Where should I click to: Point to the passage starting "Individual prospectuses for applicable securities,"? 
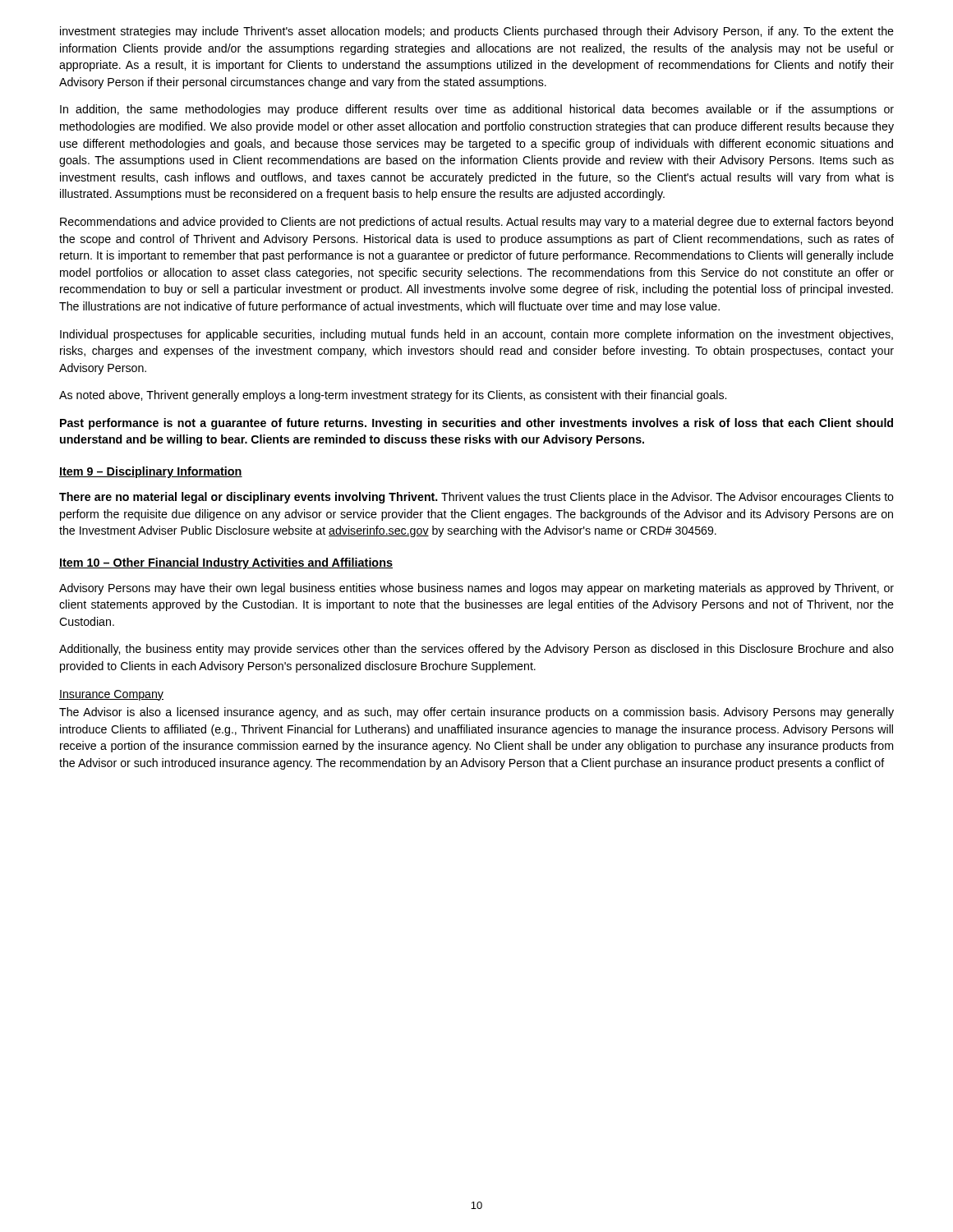[476, 351]
